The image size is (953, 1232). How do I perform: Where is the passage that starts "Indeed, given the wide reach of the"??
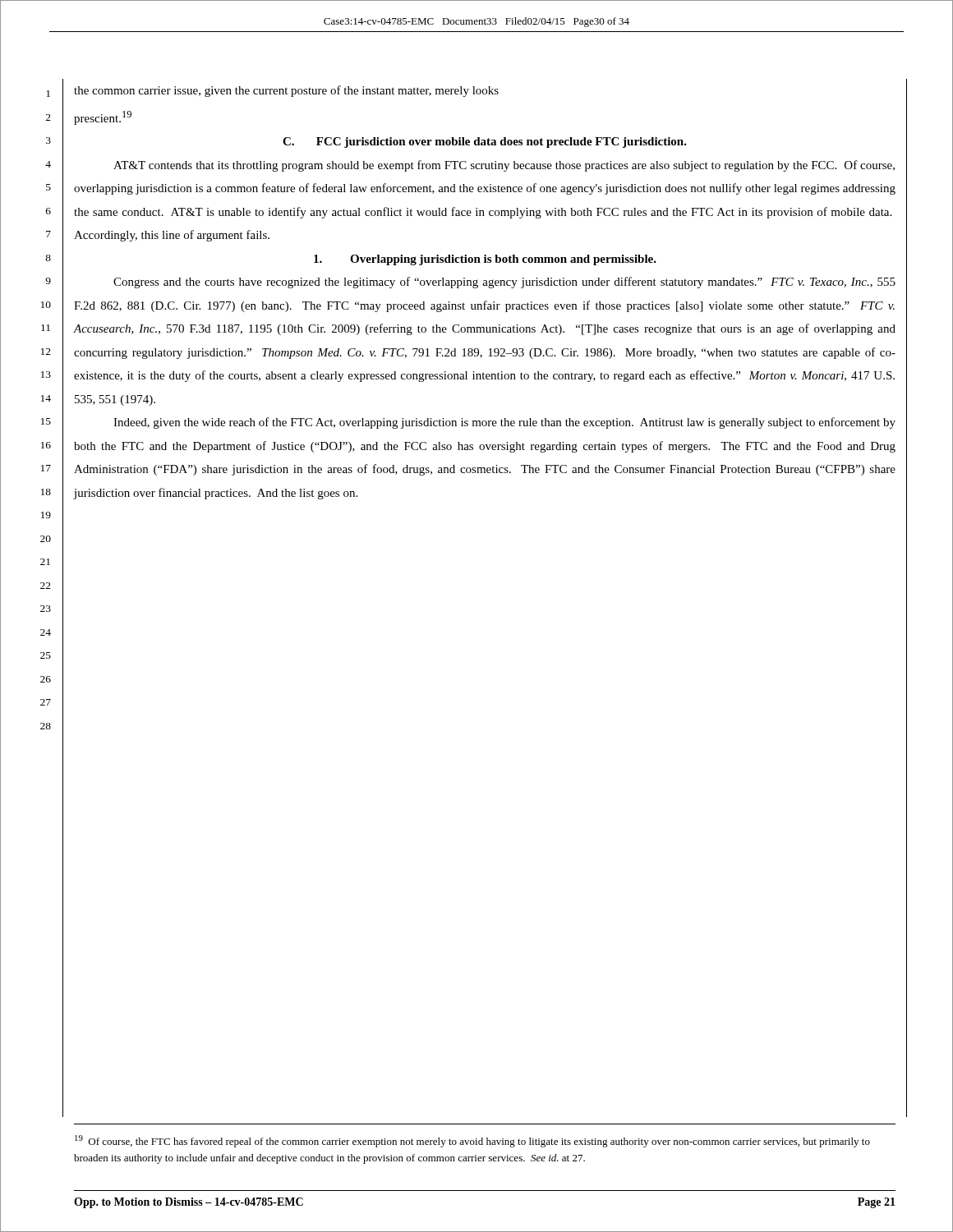pos(485,457)
